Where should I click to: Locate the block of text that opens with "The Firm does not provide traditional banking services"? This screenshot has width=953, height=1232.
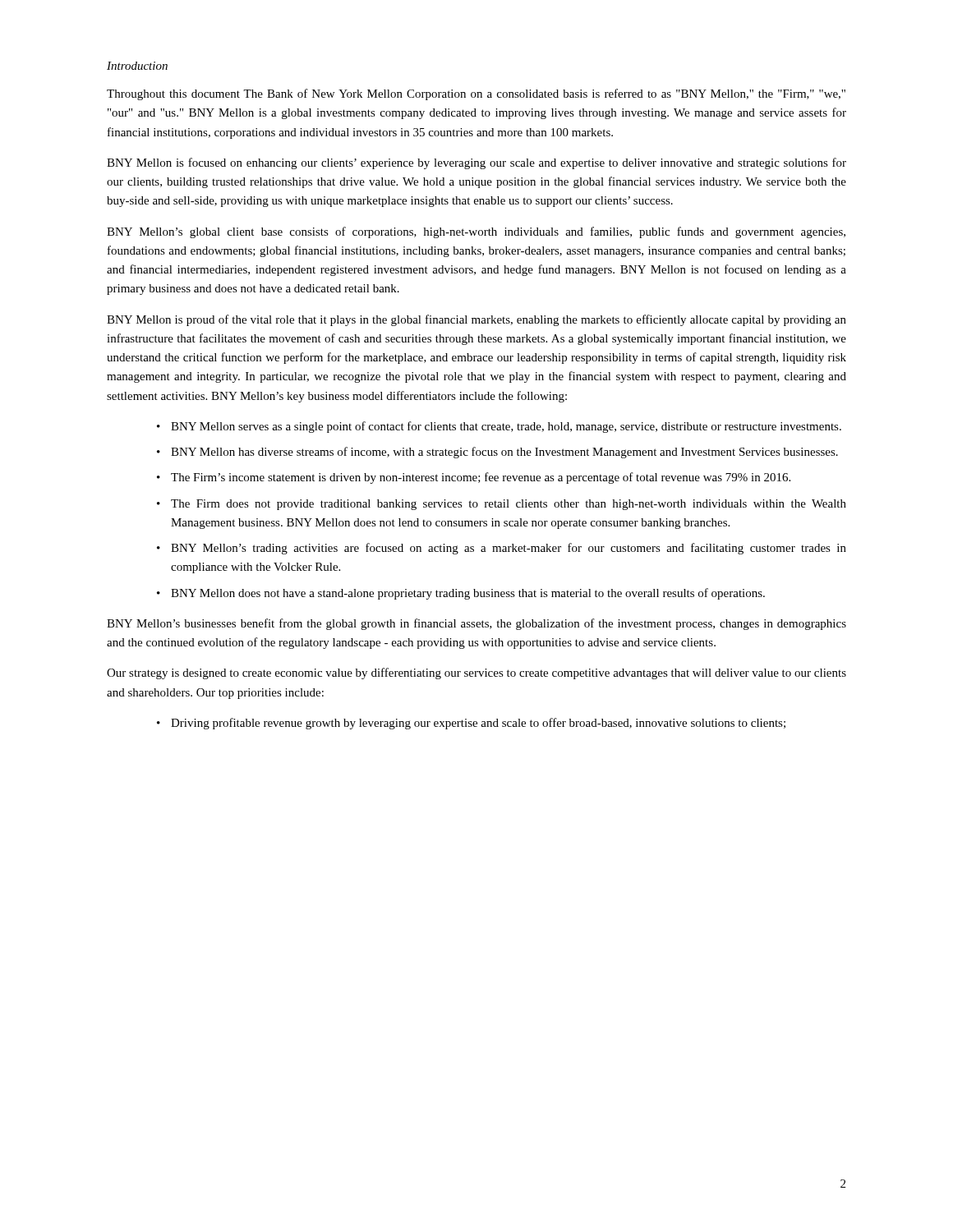tap(509, 513)
